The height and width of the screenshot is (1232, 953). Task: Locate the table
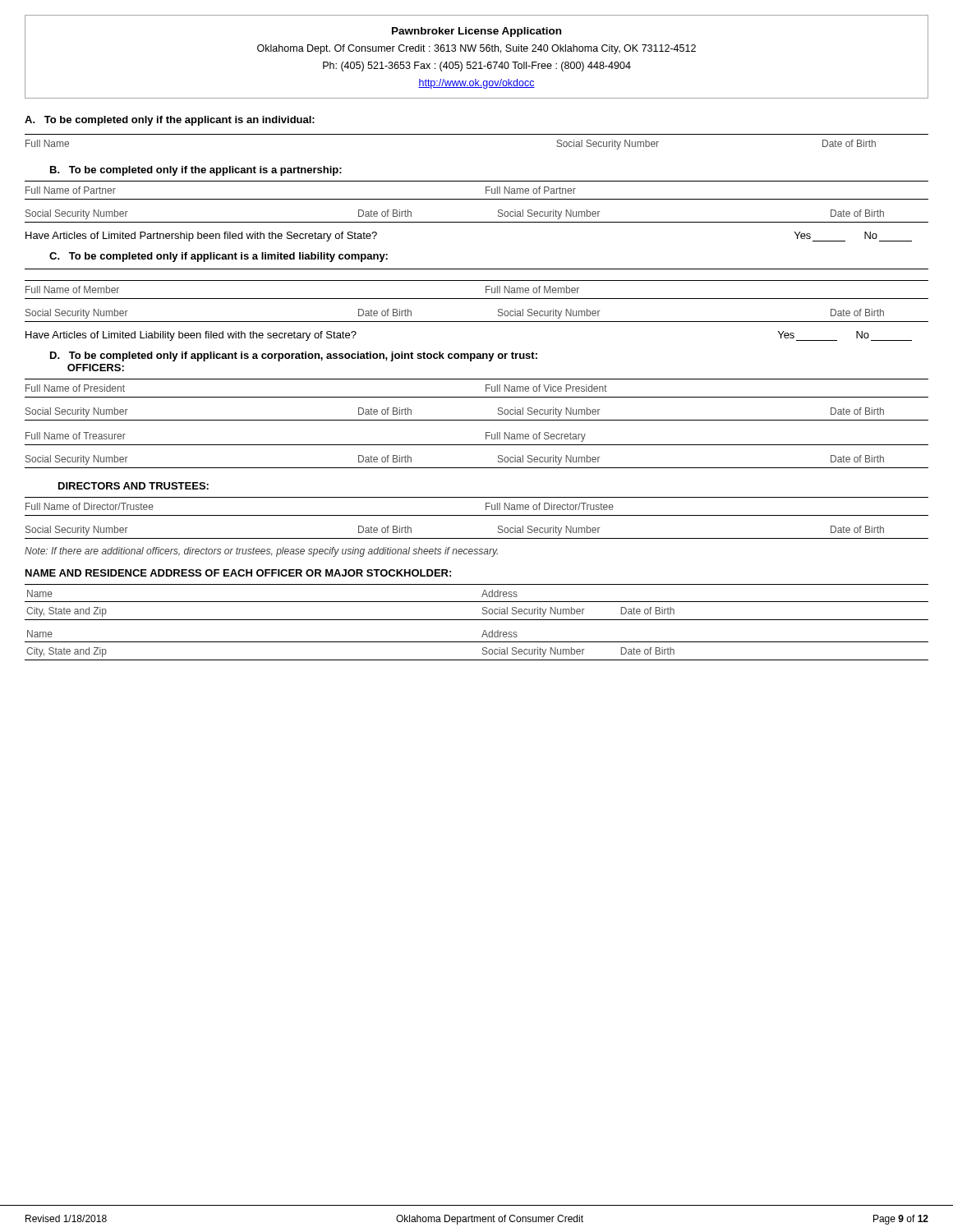476,622
